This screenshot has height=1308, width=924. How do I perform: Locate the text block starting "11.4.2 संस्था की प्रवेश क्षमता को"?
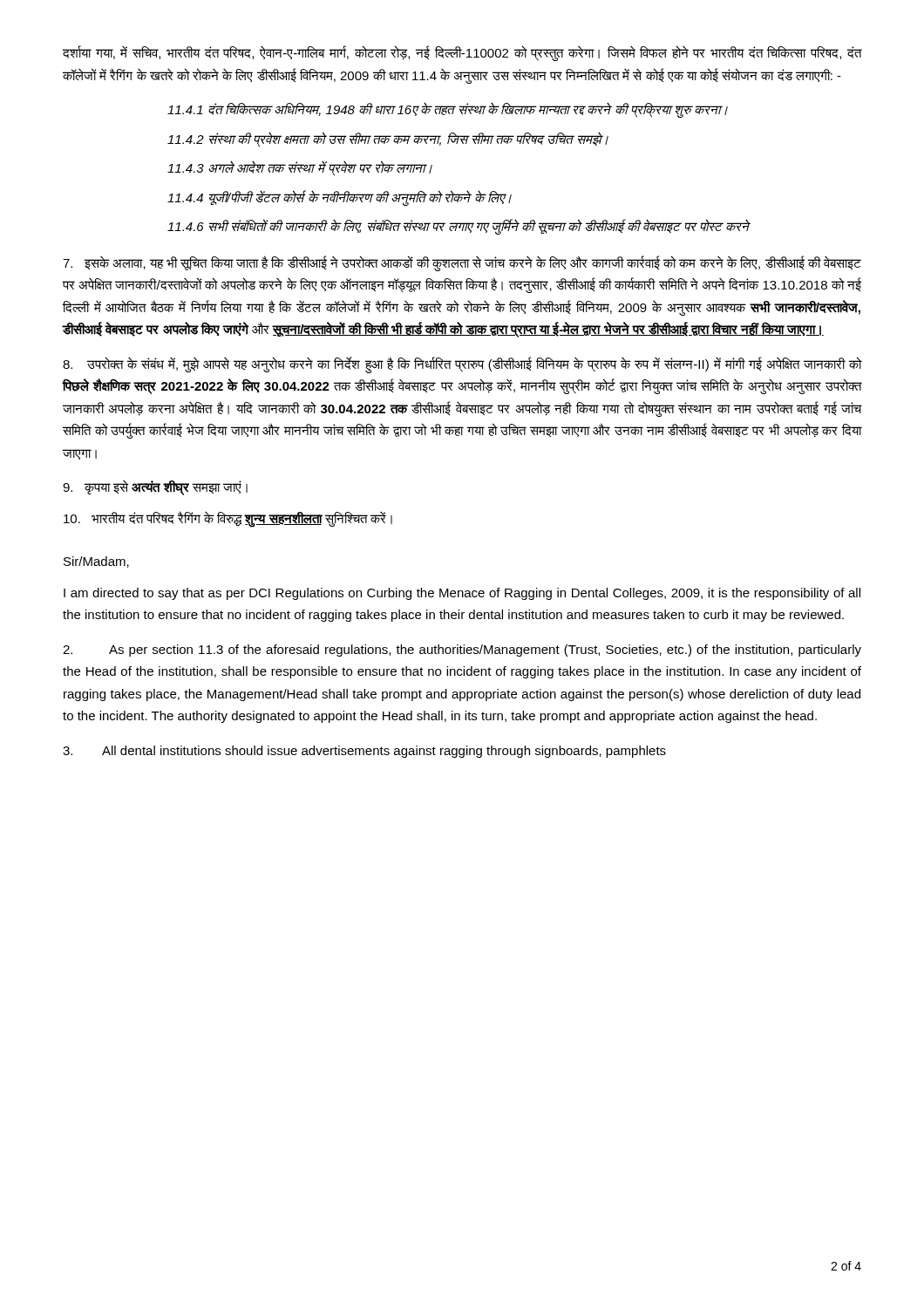click(388, 139)
